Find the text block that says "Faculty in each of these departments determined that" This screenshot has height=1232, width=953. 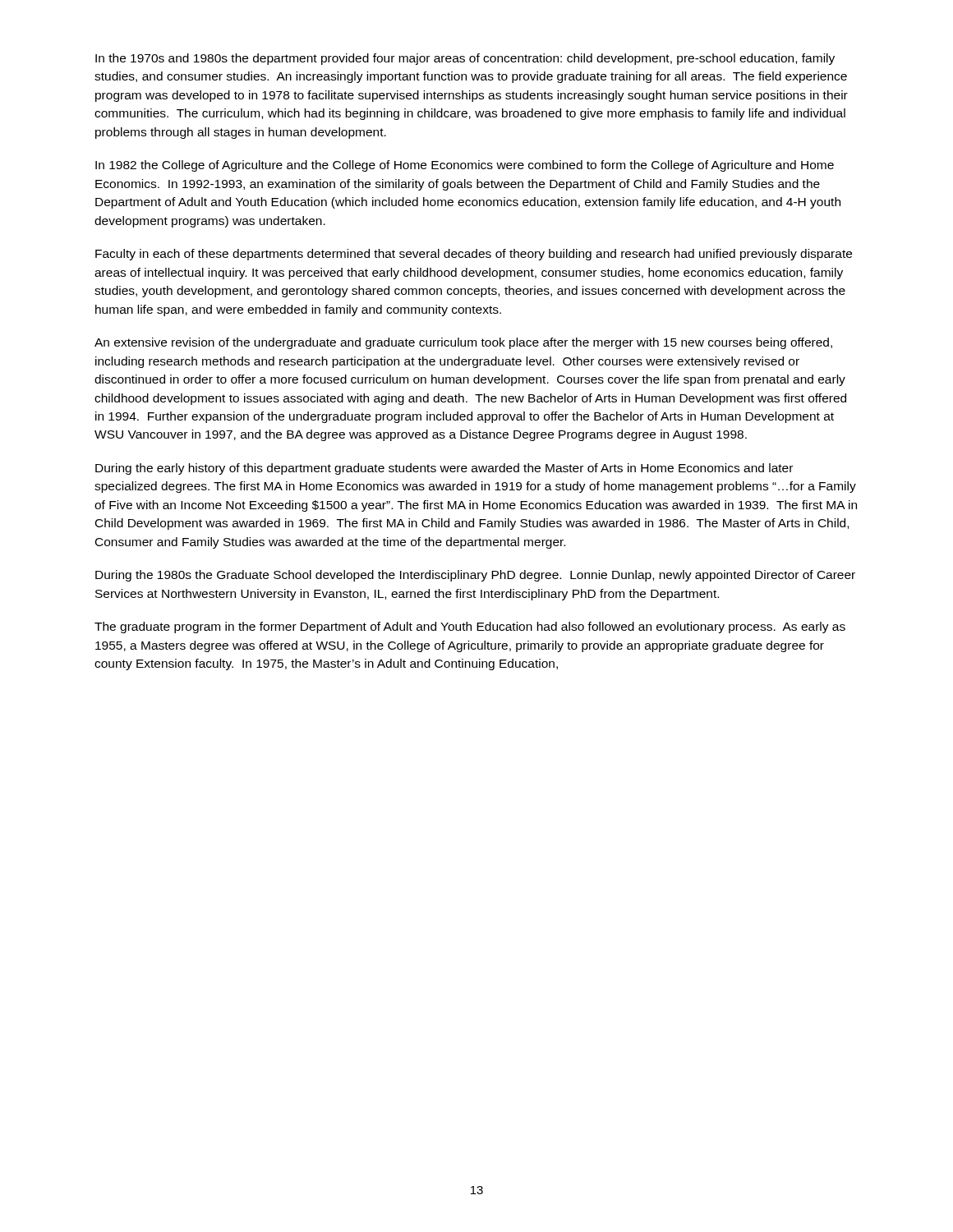474,281
